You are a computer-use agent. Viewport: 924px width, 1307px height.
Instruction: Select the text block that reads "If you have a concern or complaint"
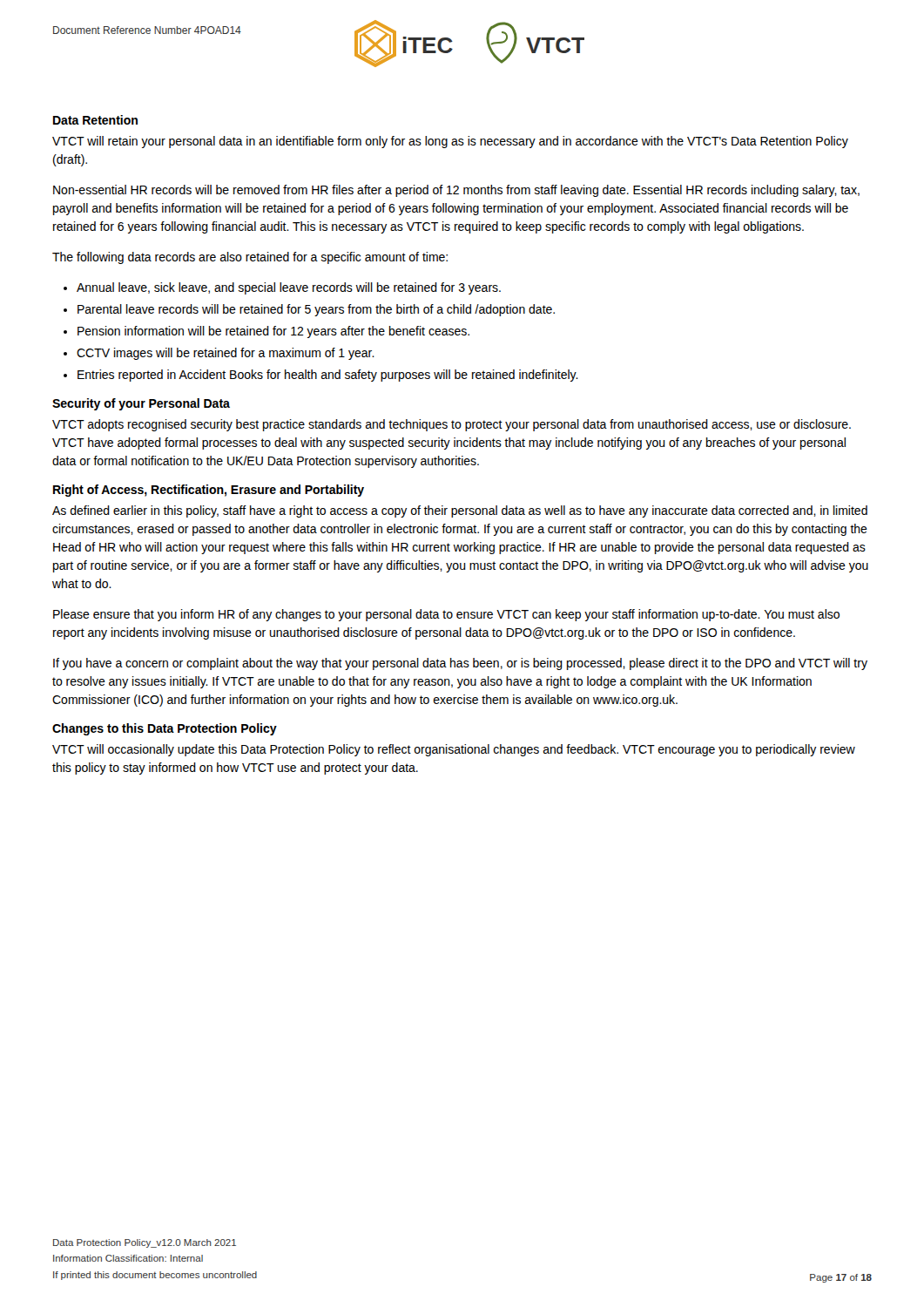coord(460,681)
